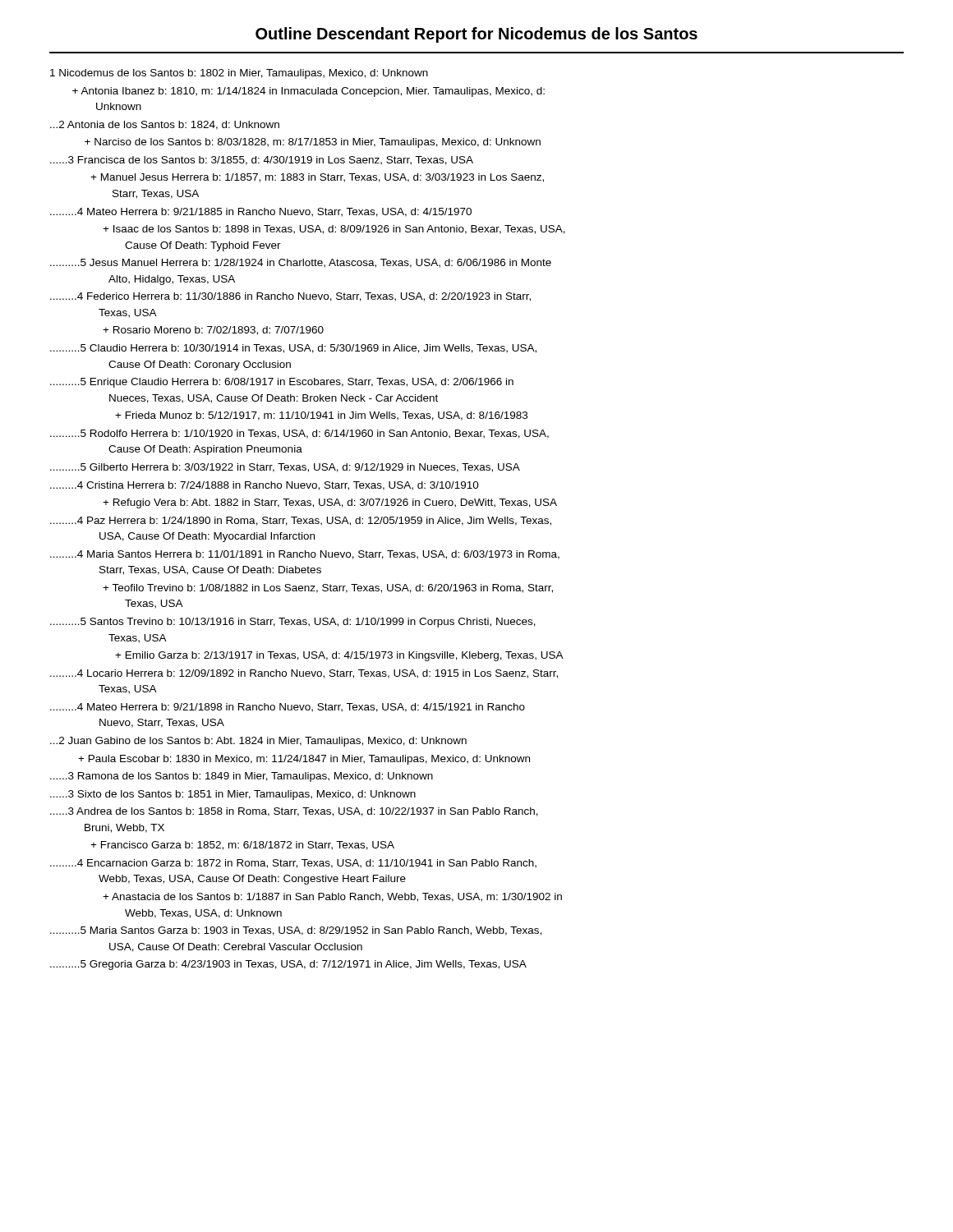Find the region starting "..........5 Gilberto Herrera b: 3/03/1922 in"
This screenshot has width=953, height=1232.
pyautogui.click(x=285, y=467)
